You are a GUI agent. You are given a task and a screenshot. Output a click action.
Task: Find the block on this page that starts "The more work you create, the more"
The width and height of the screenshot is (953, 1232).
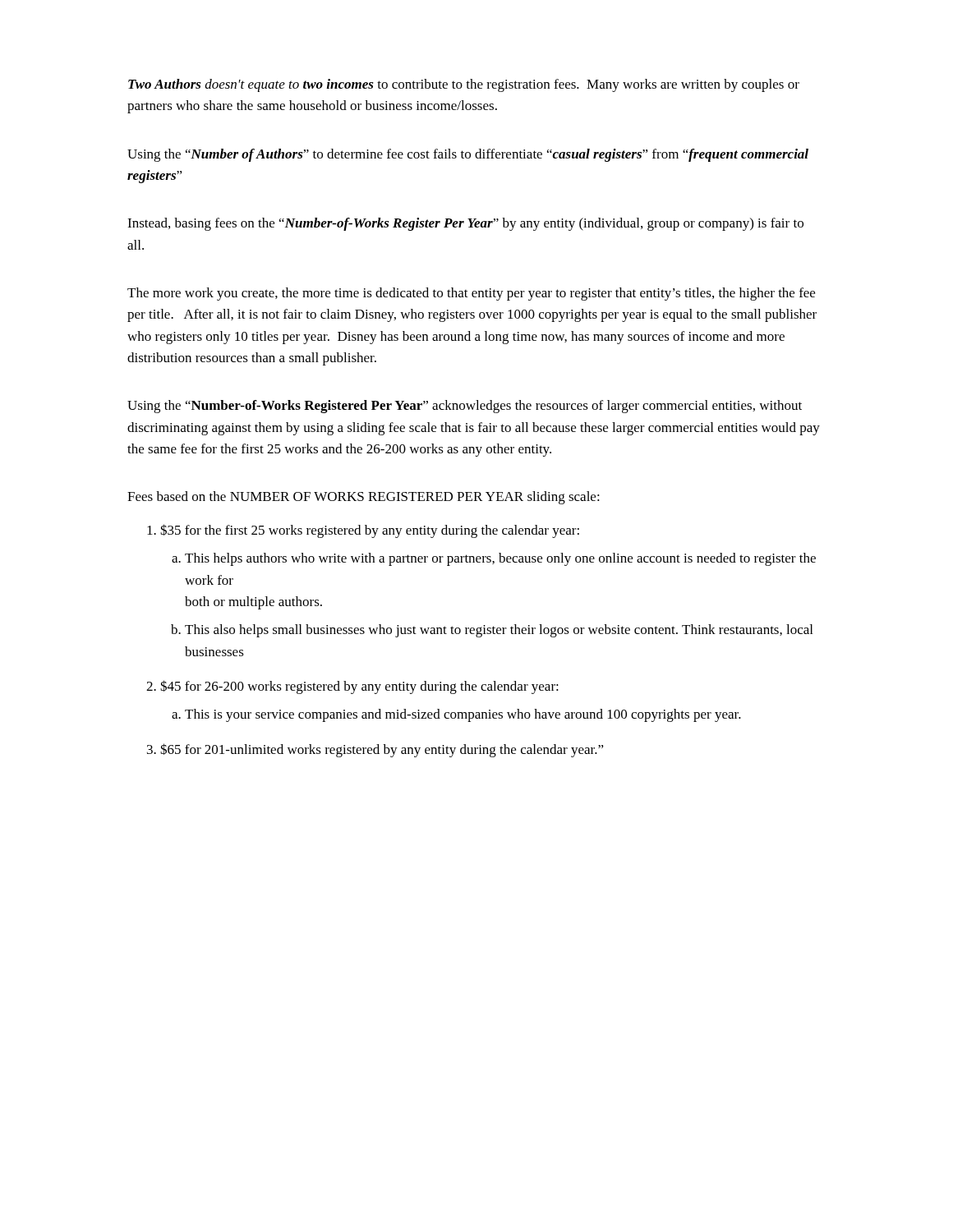click(x=472, y=325)
